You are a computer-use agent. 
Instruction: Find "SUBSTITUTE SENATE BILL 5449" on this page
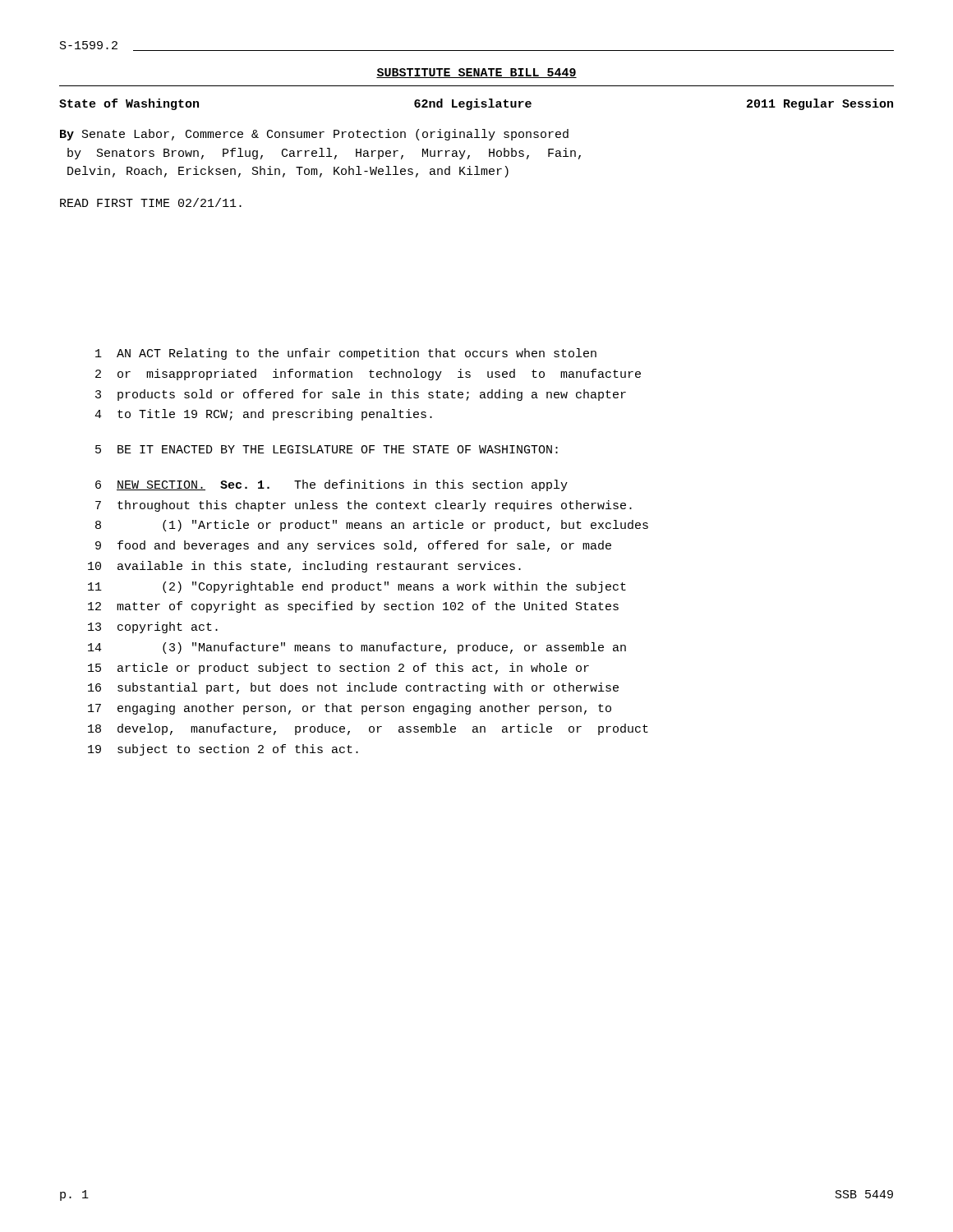tap(476, 73)
